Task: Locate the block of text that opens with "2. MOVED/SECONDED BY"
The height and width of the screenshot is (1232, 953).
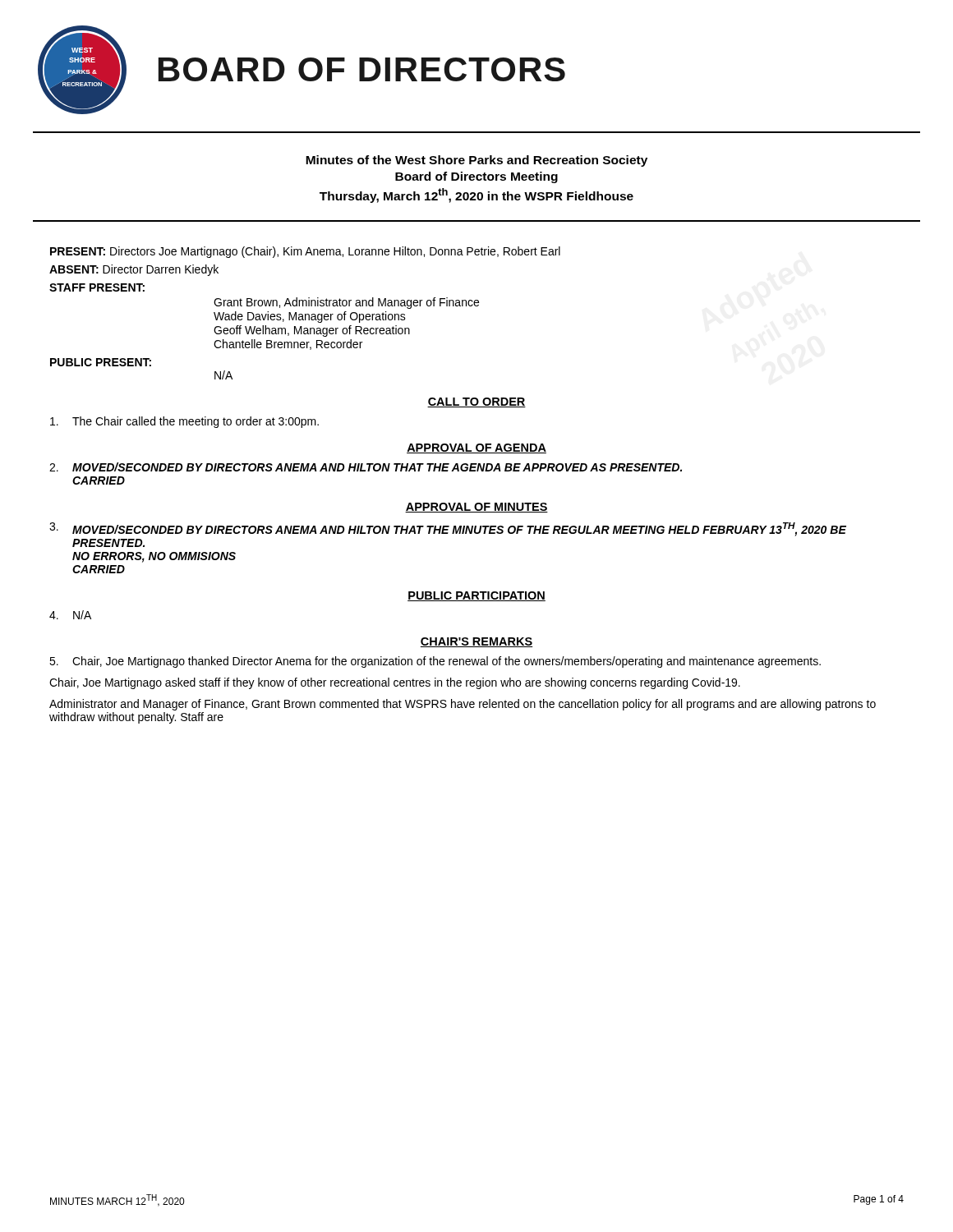Action: 476,474
